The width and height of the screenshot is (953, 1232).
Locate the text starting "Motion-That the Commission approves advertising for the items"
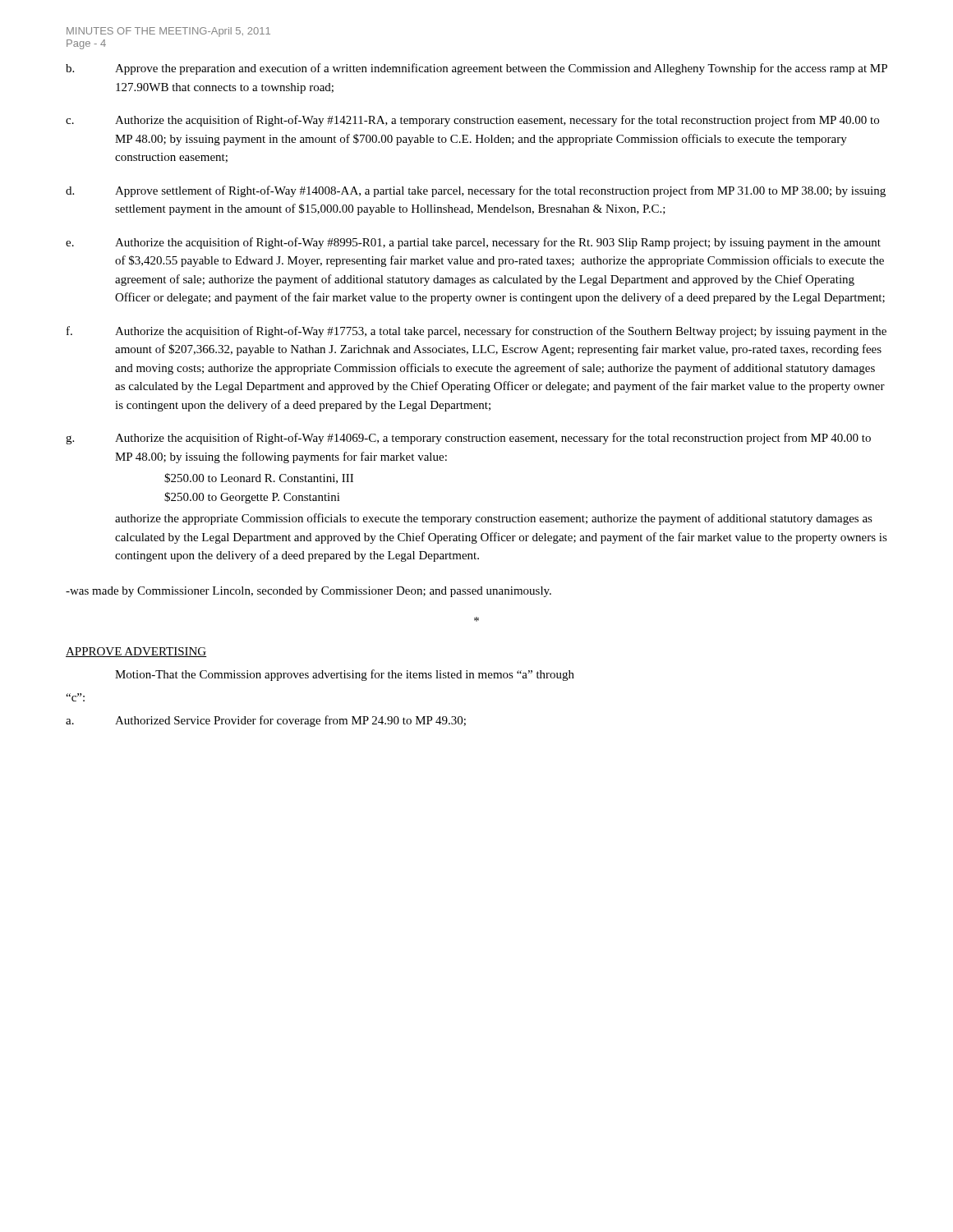(345, 674)
